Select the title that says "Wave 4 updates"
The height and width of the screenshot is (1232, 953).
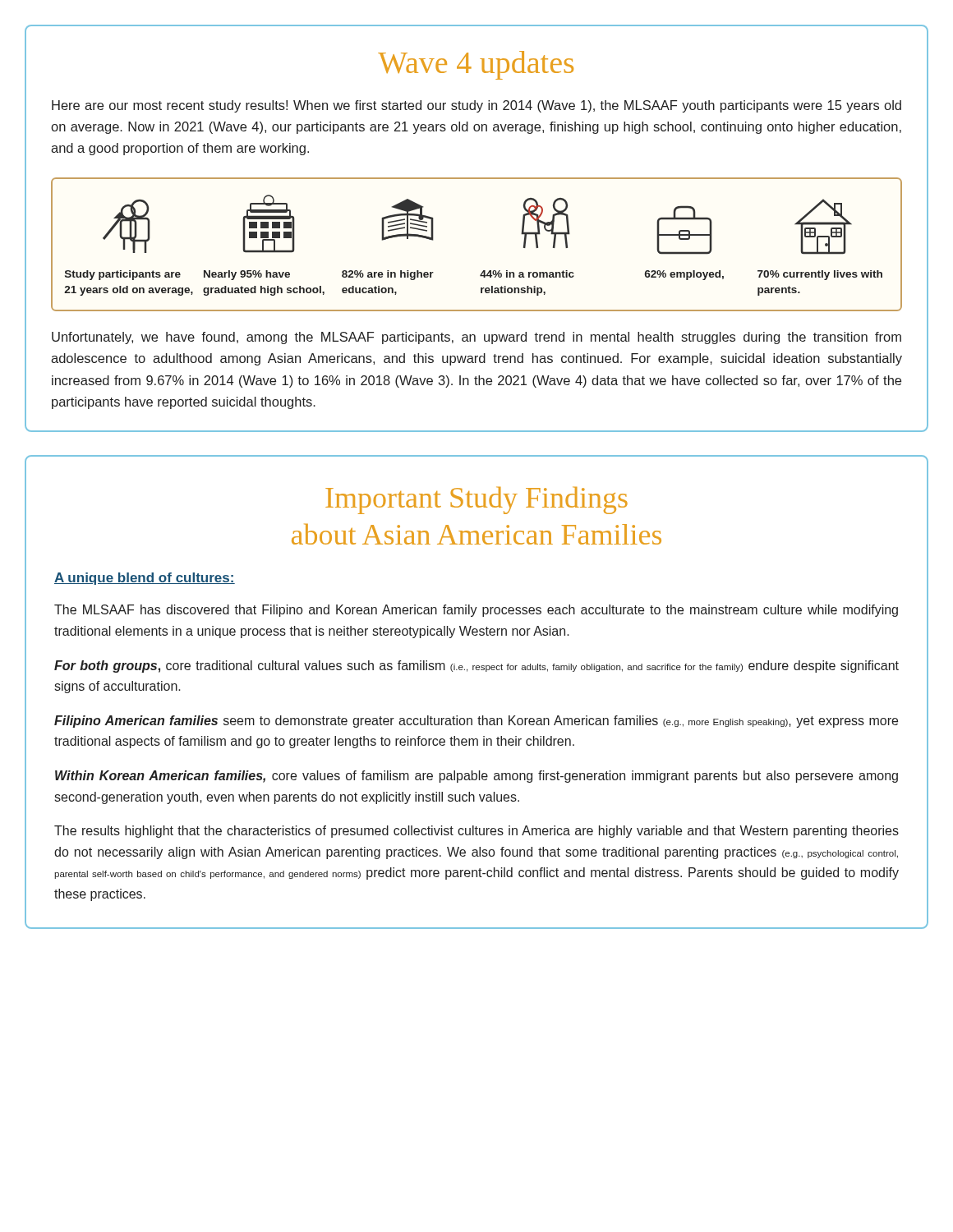(476, 62)
